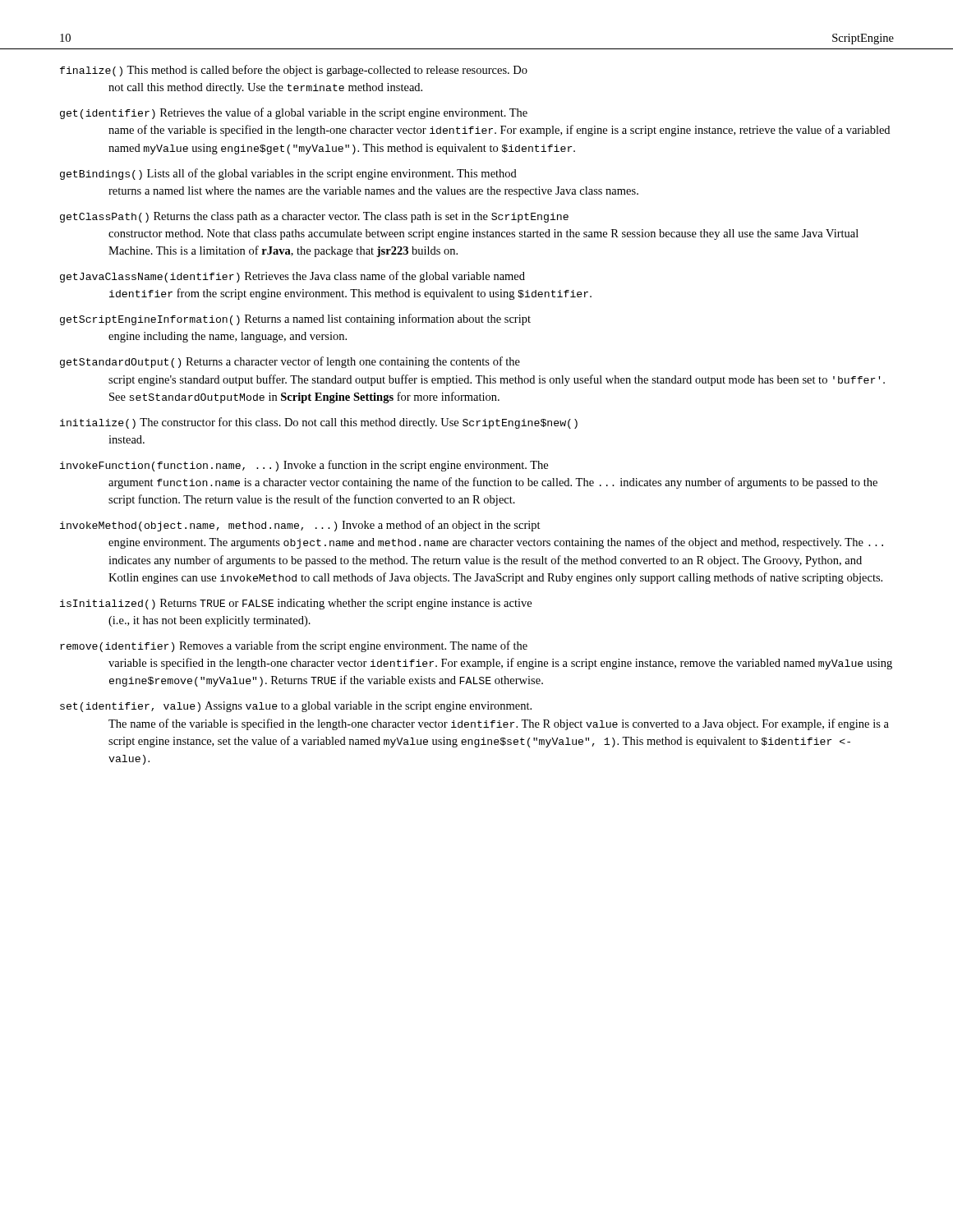Select the list item that says "getBindings() Lists all of the global variables in"

click(476, 183)
